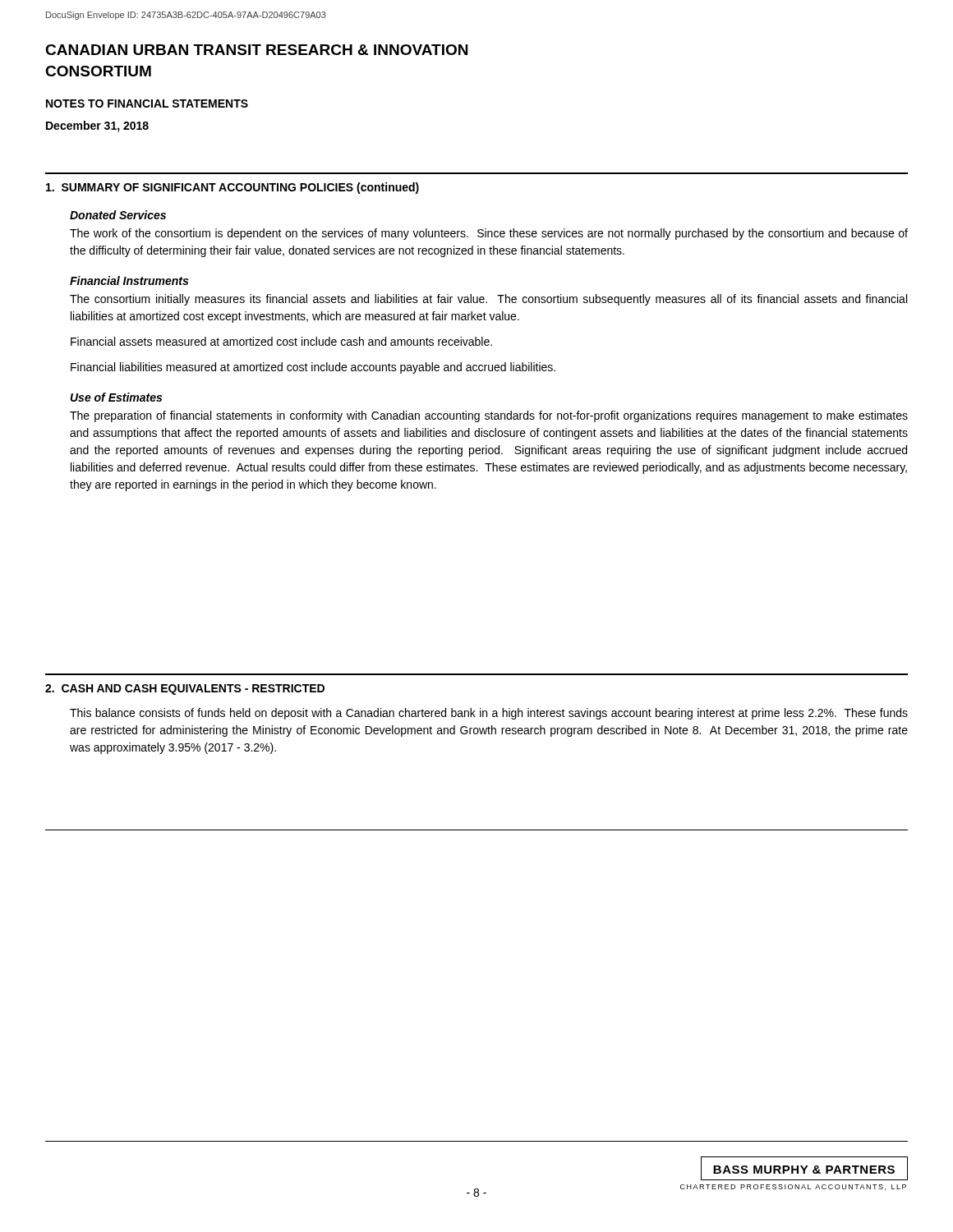
Task: Locate the text block that says "The preparation of financial statements in"
Action: tap(489, 450)
